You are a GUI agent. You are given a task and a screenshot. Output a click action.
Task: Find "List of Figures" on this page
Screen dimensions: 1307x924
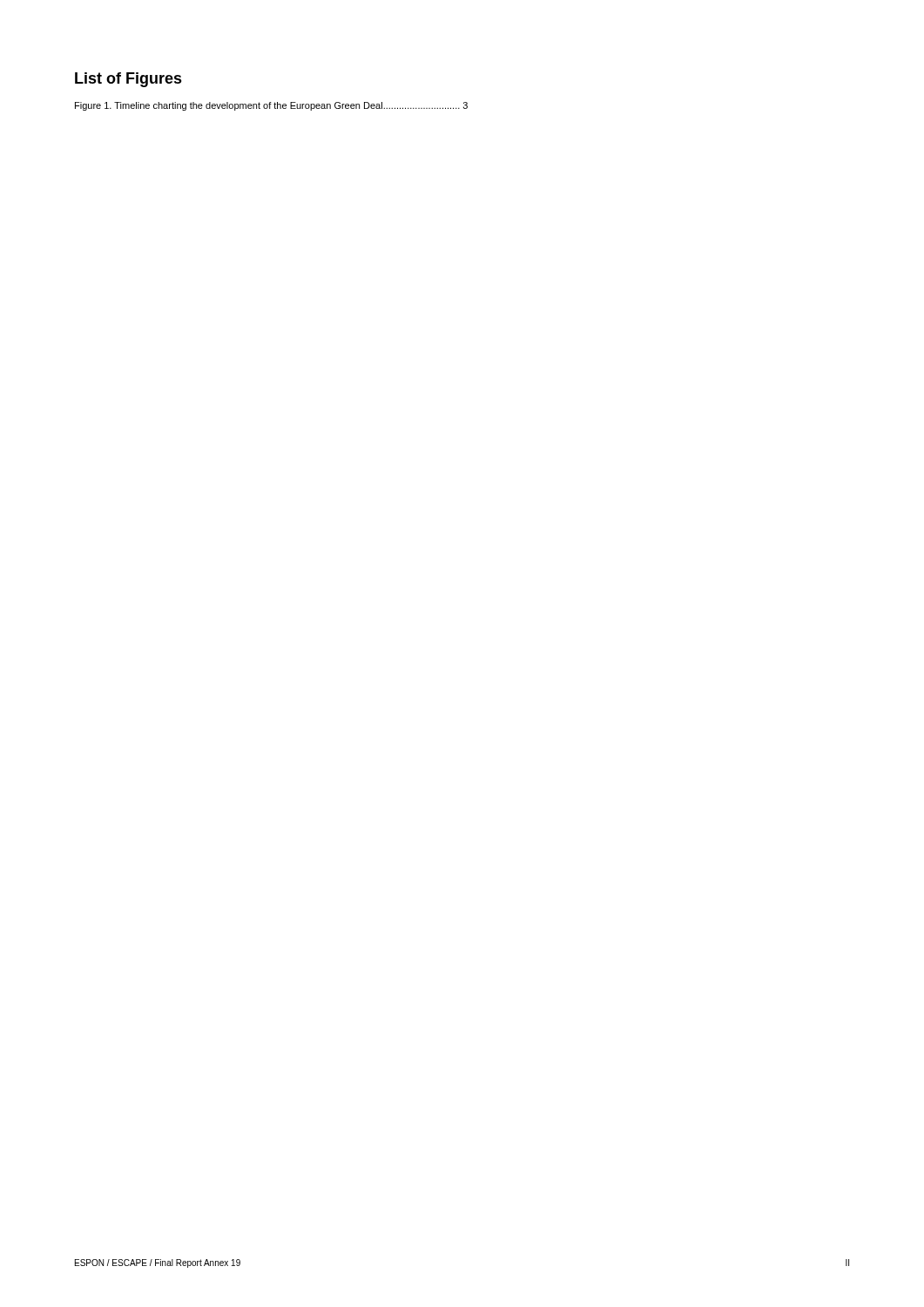click(128, 78)
